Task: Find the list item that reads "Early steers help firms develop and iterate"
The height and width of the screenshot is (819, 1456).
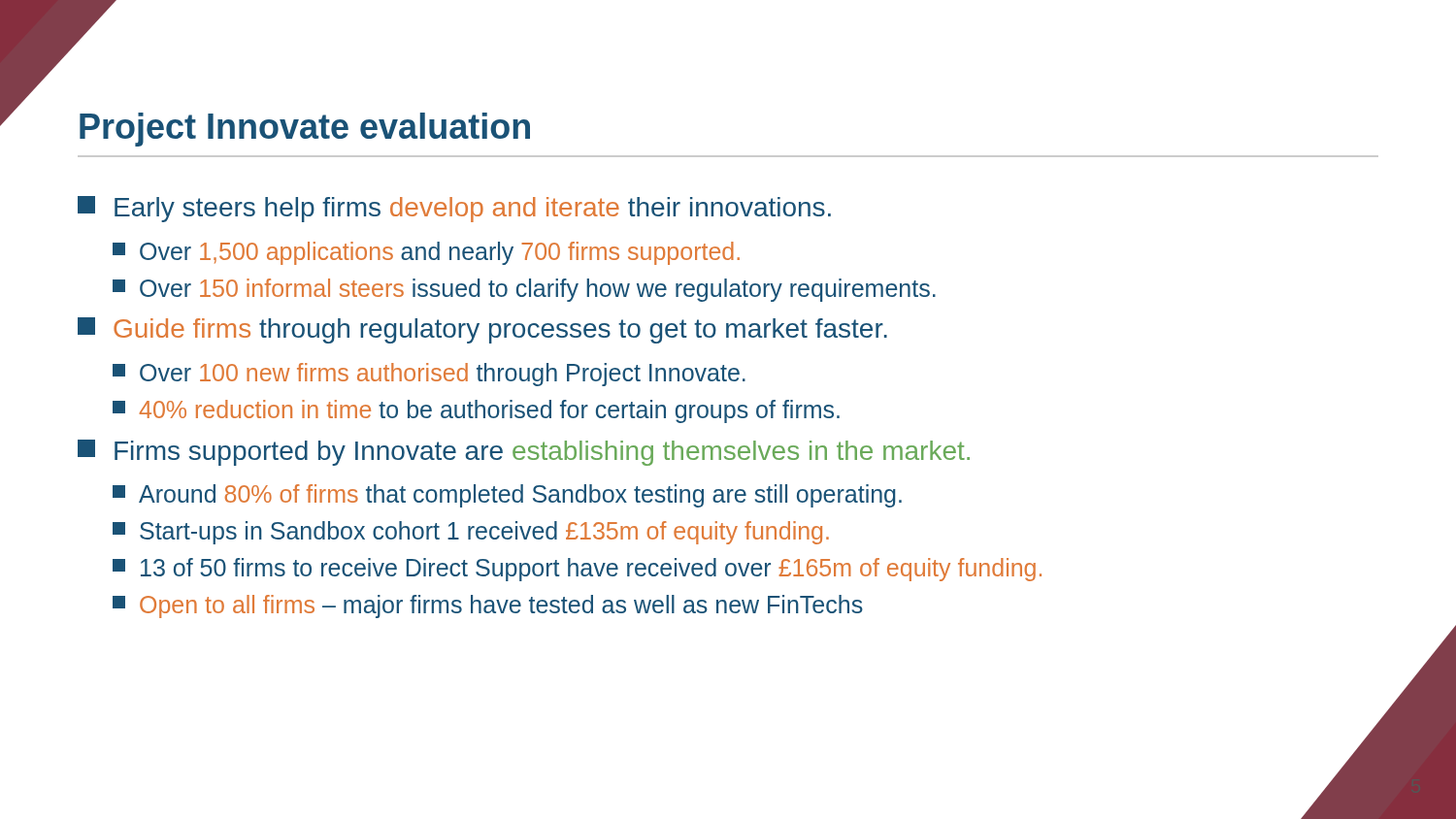Action: [x=455, y=208]
